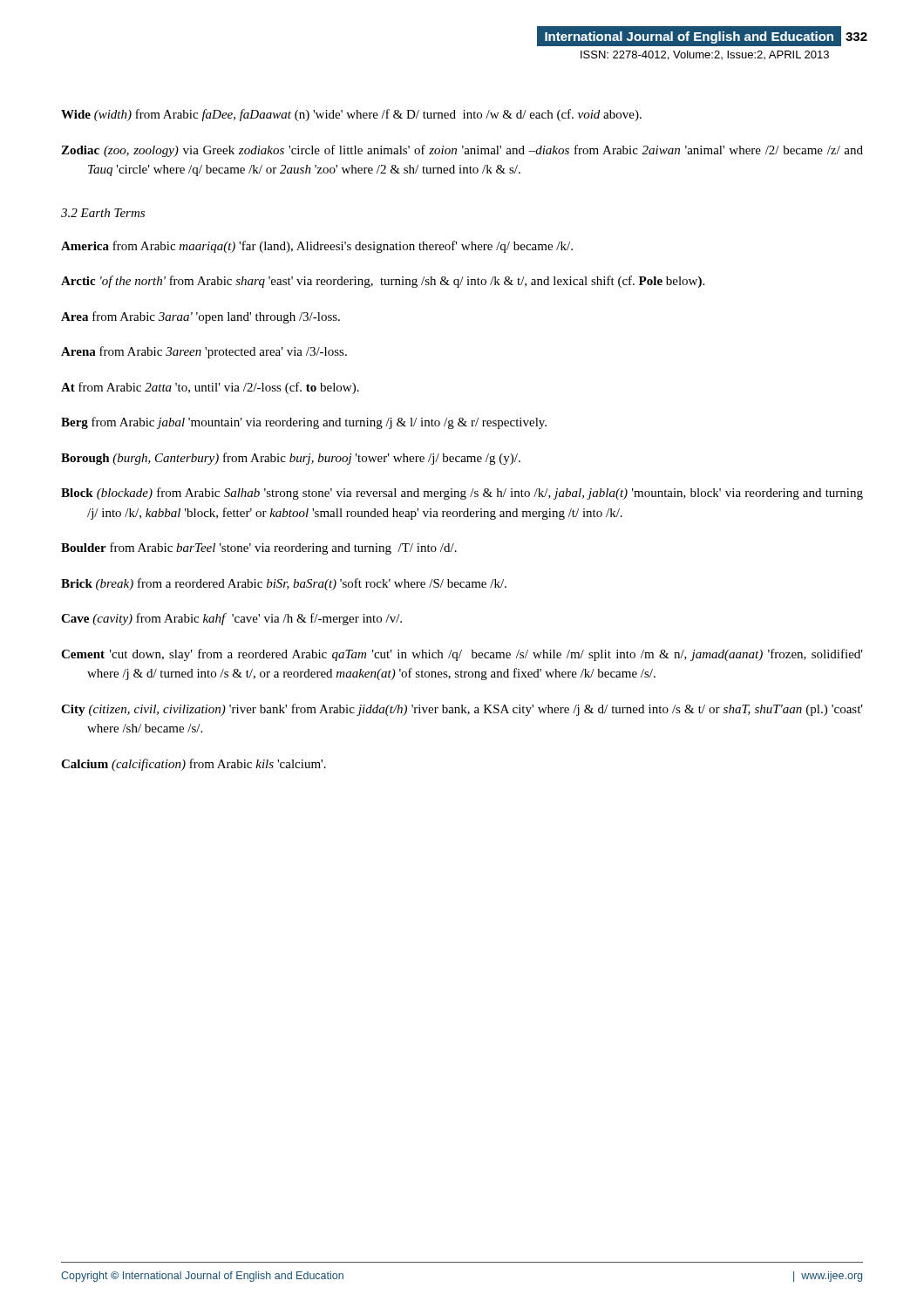Click on the text starting "Berg from Arabic jabal 'mountain'"
This screenshot has width=924, height=1308.
[304, 422]
